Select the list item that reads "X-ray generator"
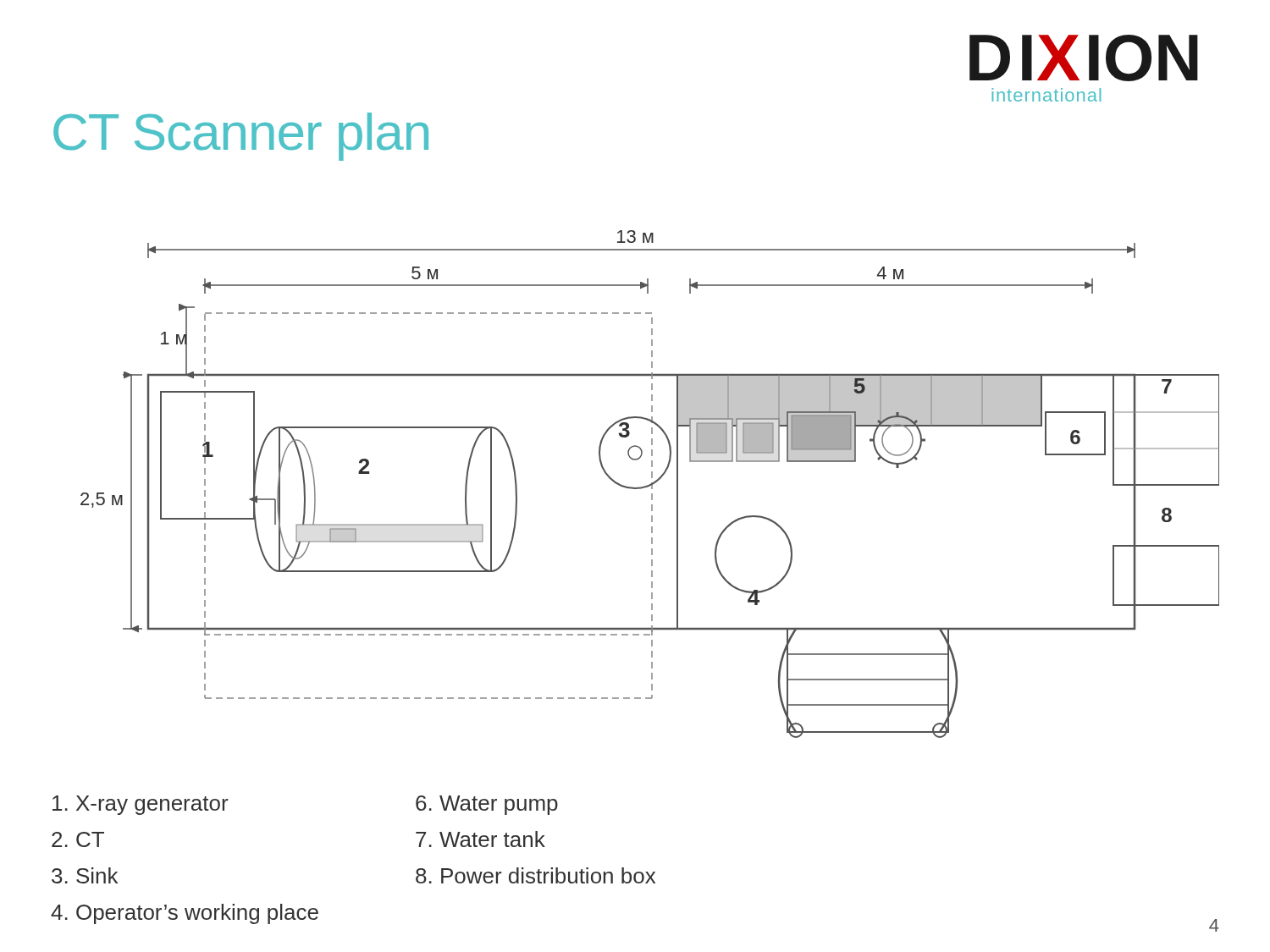Viewport: 1270px width, 952px height. 140,803
